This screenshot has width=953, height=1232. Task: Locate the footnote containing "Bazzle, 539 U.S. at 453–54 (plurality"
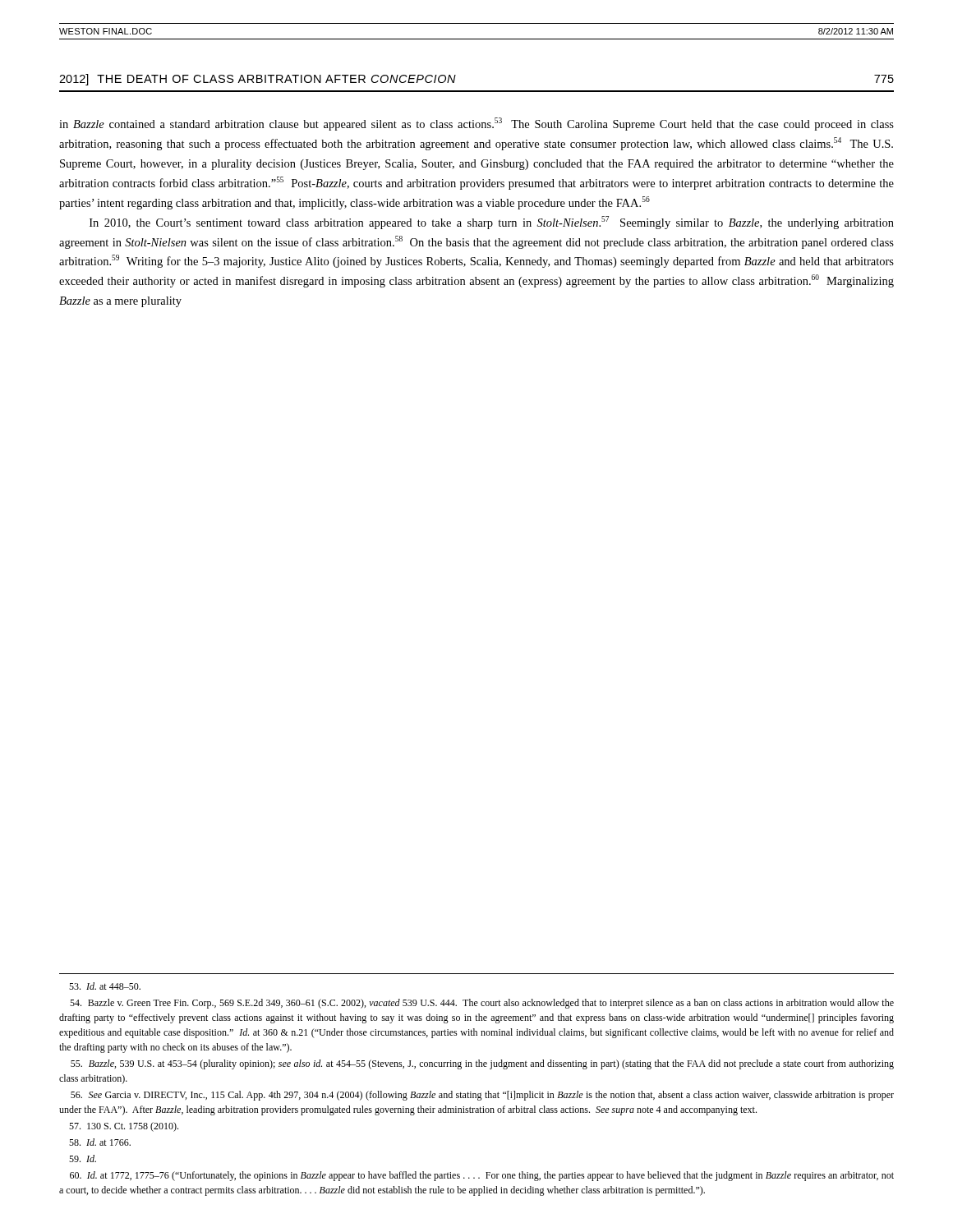pos(476,1071)
